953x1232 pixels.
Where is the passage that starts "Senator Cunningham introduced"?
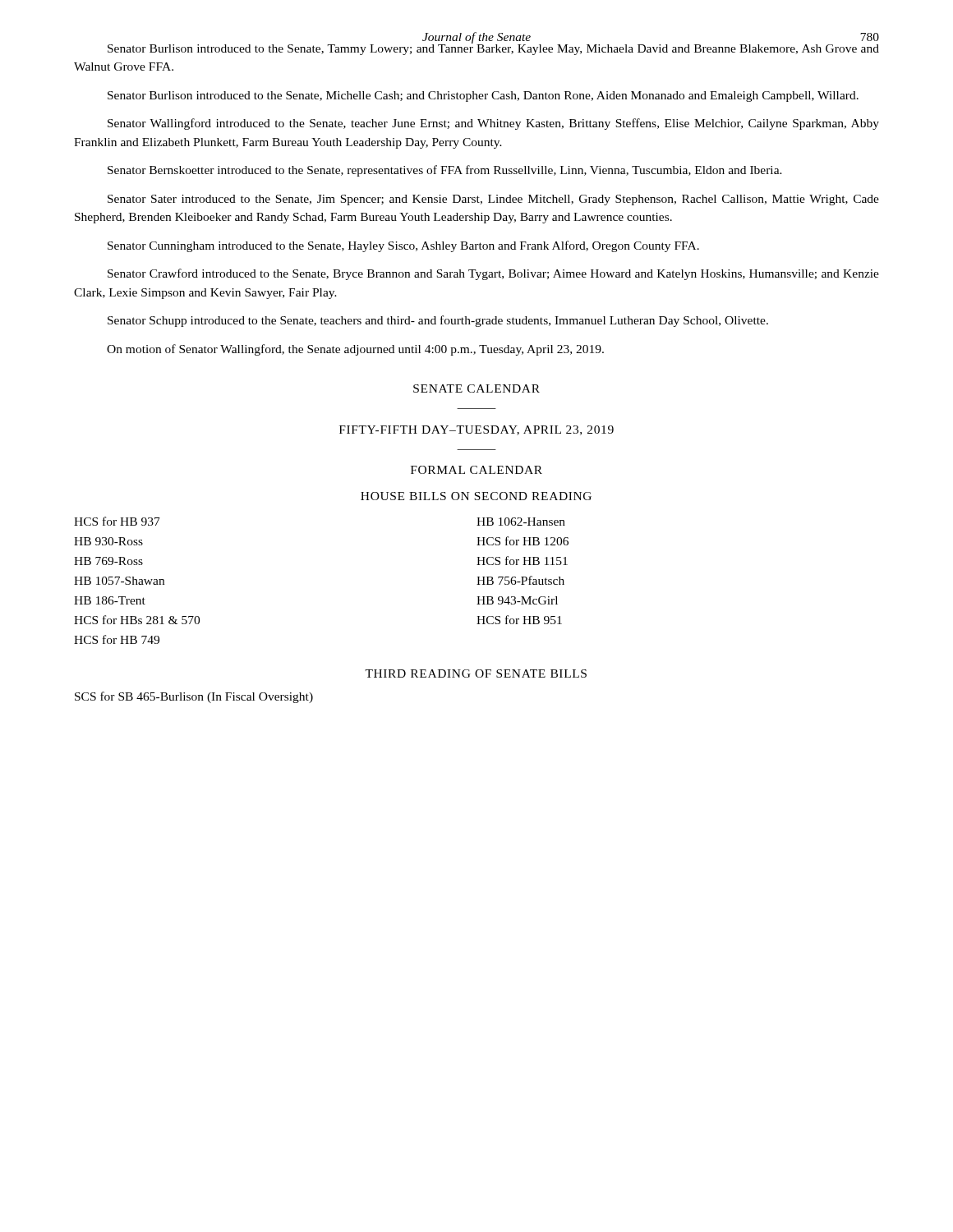pos(403,245)
